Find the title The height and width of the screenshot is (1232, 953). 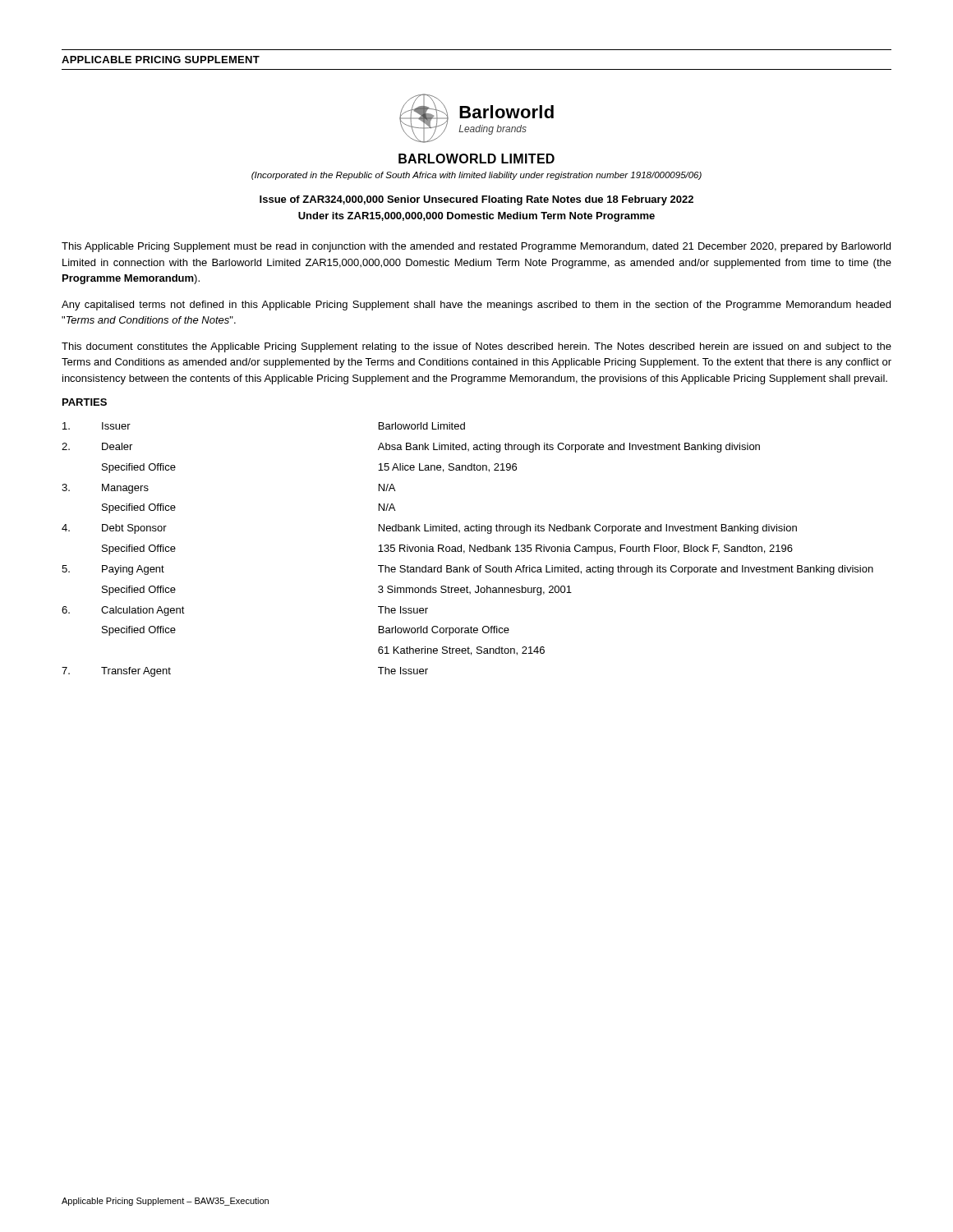tap(476, 159)
